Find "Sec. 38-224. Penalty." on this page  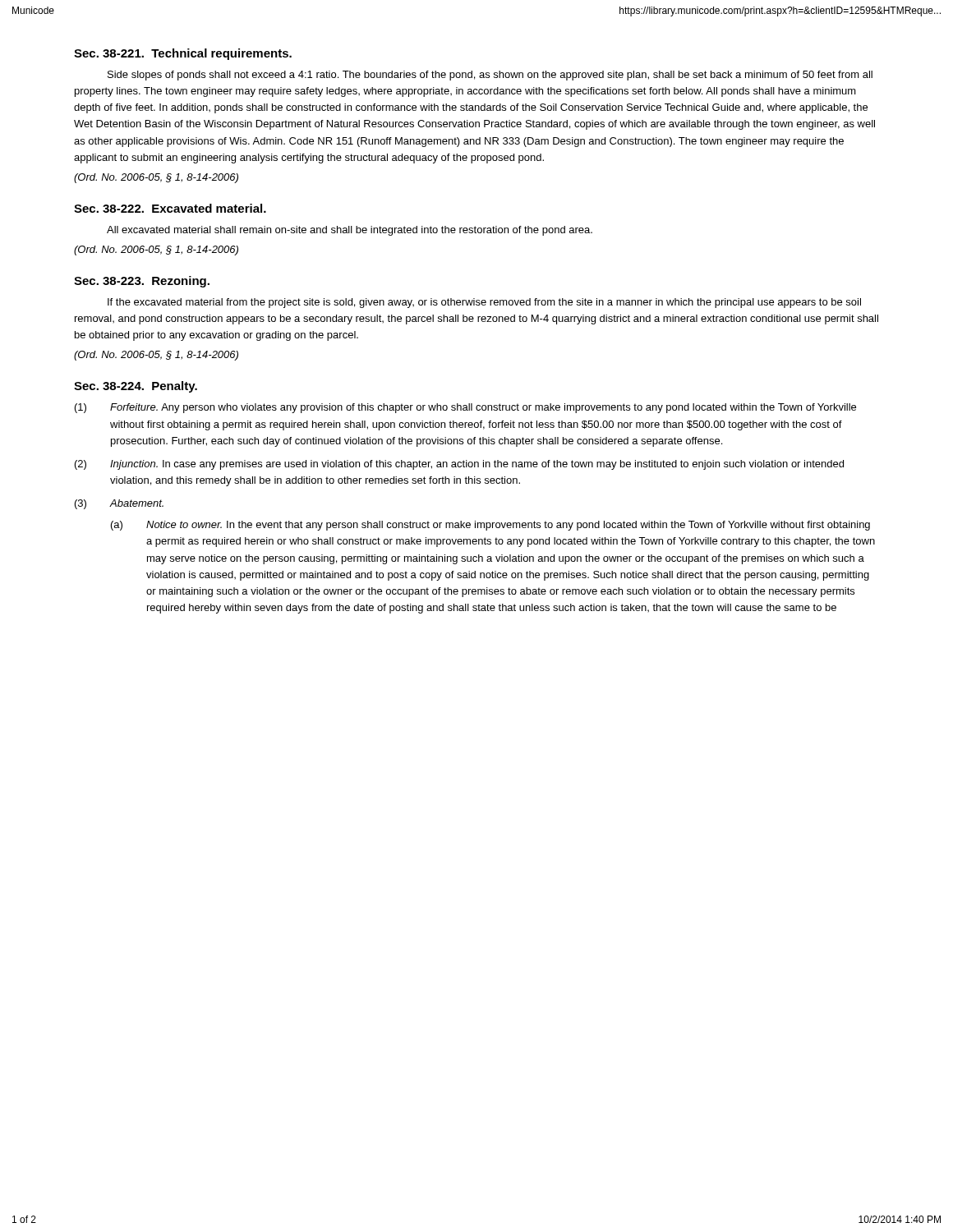pos(136,386)
